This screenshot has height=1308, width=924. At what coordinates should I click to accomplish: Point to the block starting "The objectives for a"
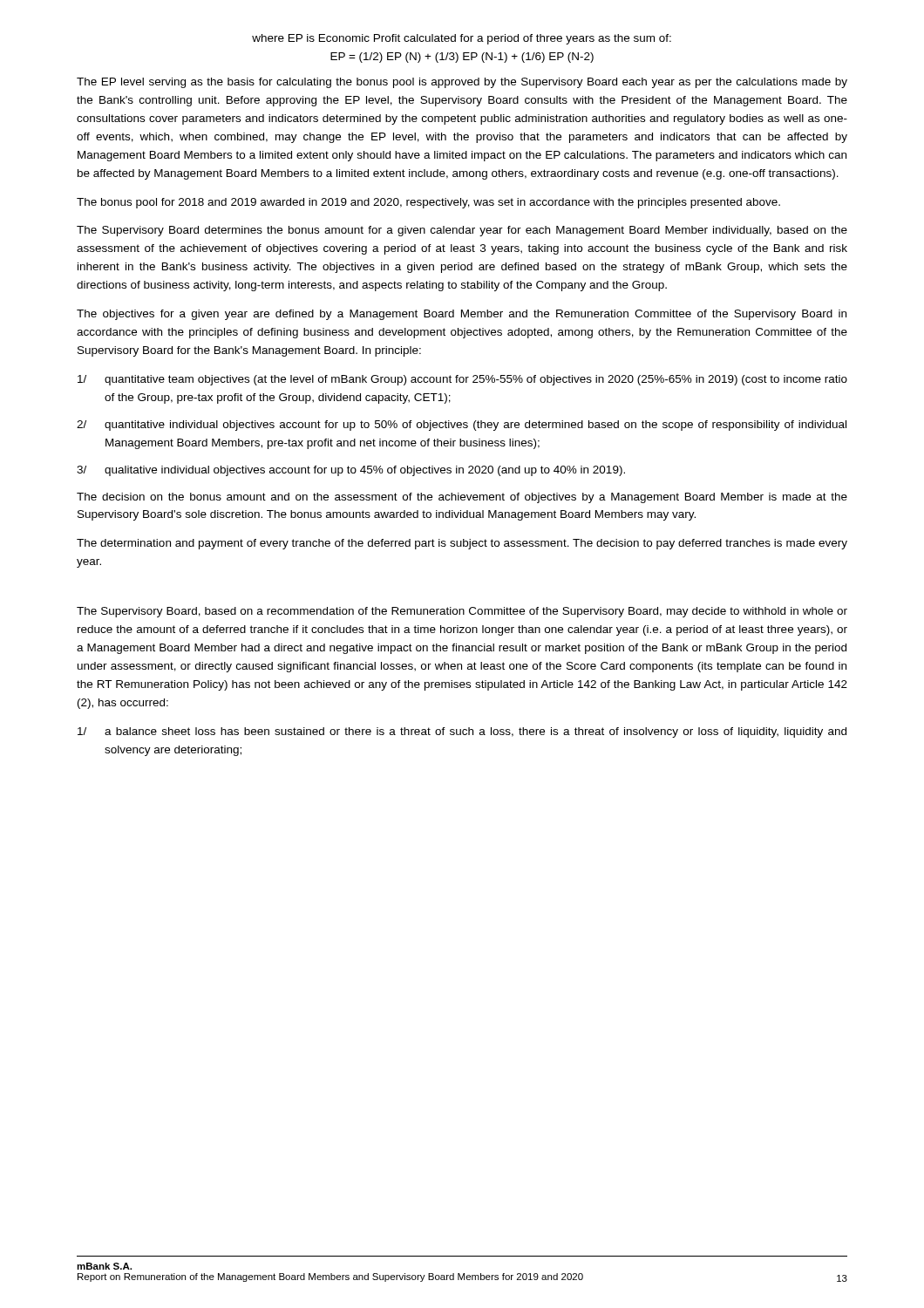point(462,333)
